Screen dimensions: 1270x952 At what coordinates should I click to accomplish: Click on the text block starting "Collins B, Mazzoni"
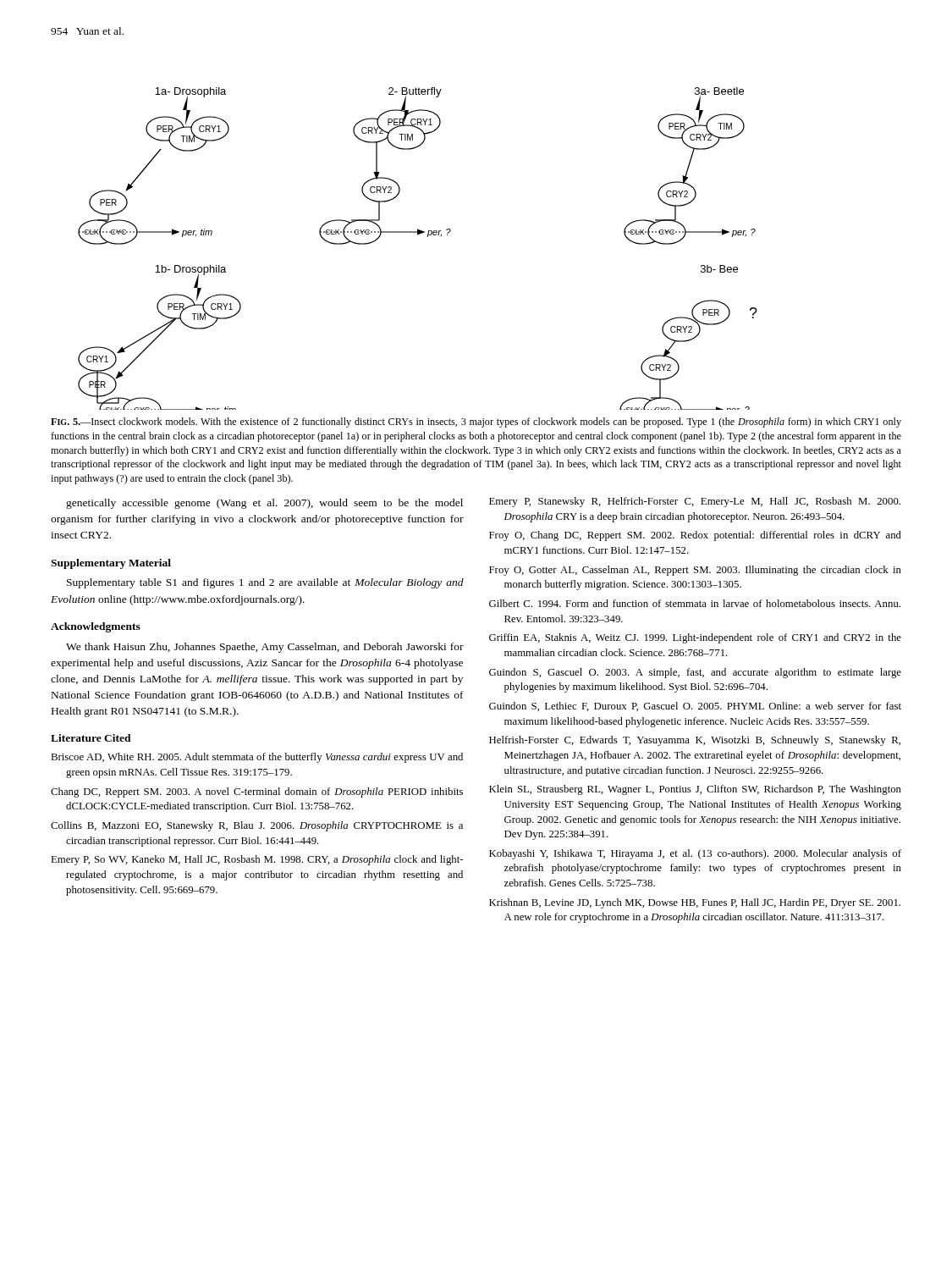(257, 833)
